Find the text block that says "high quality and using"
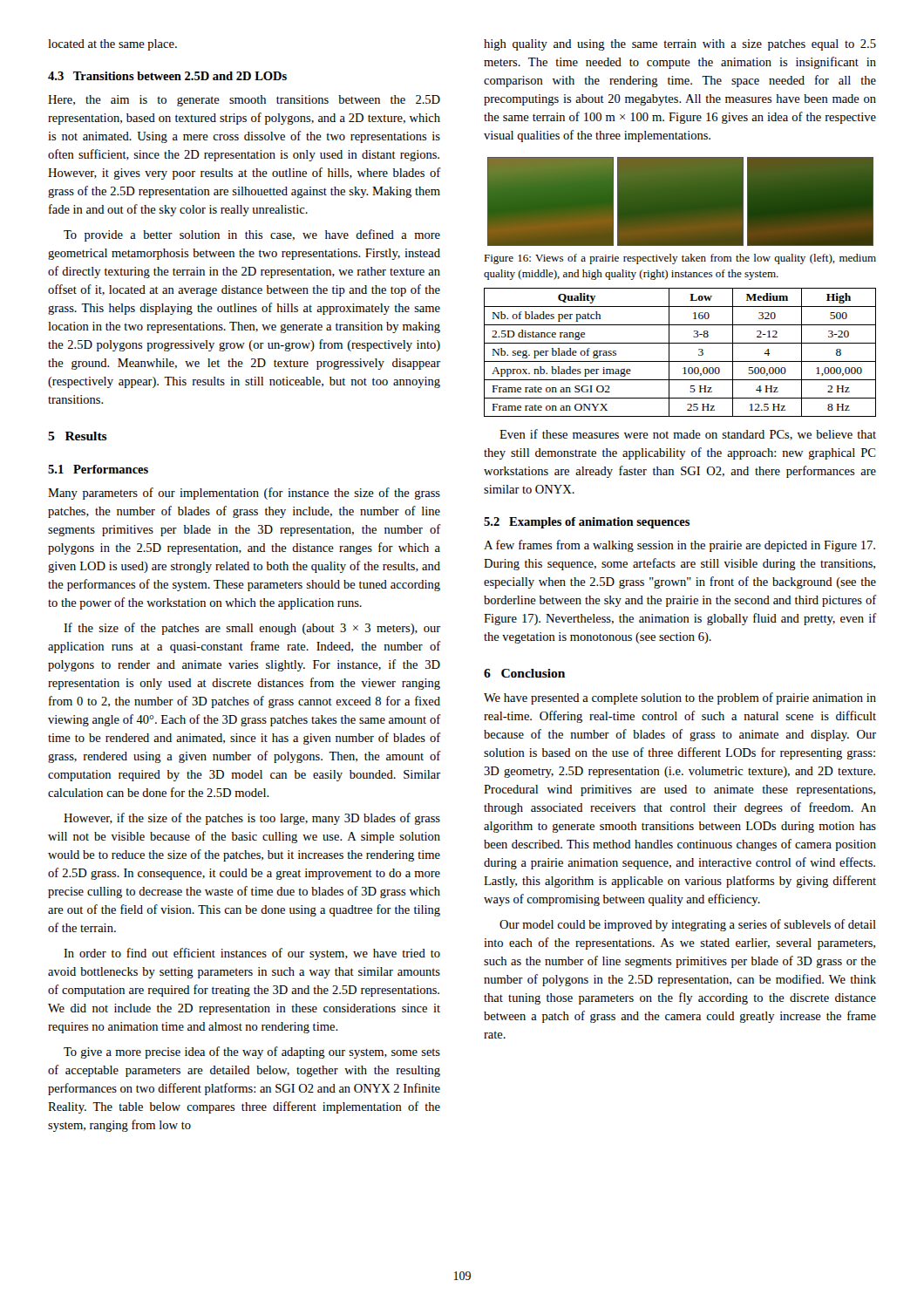 point(680,90)
